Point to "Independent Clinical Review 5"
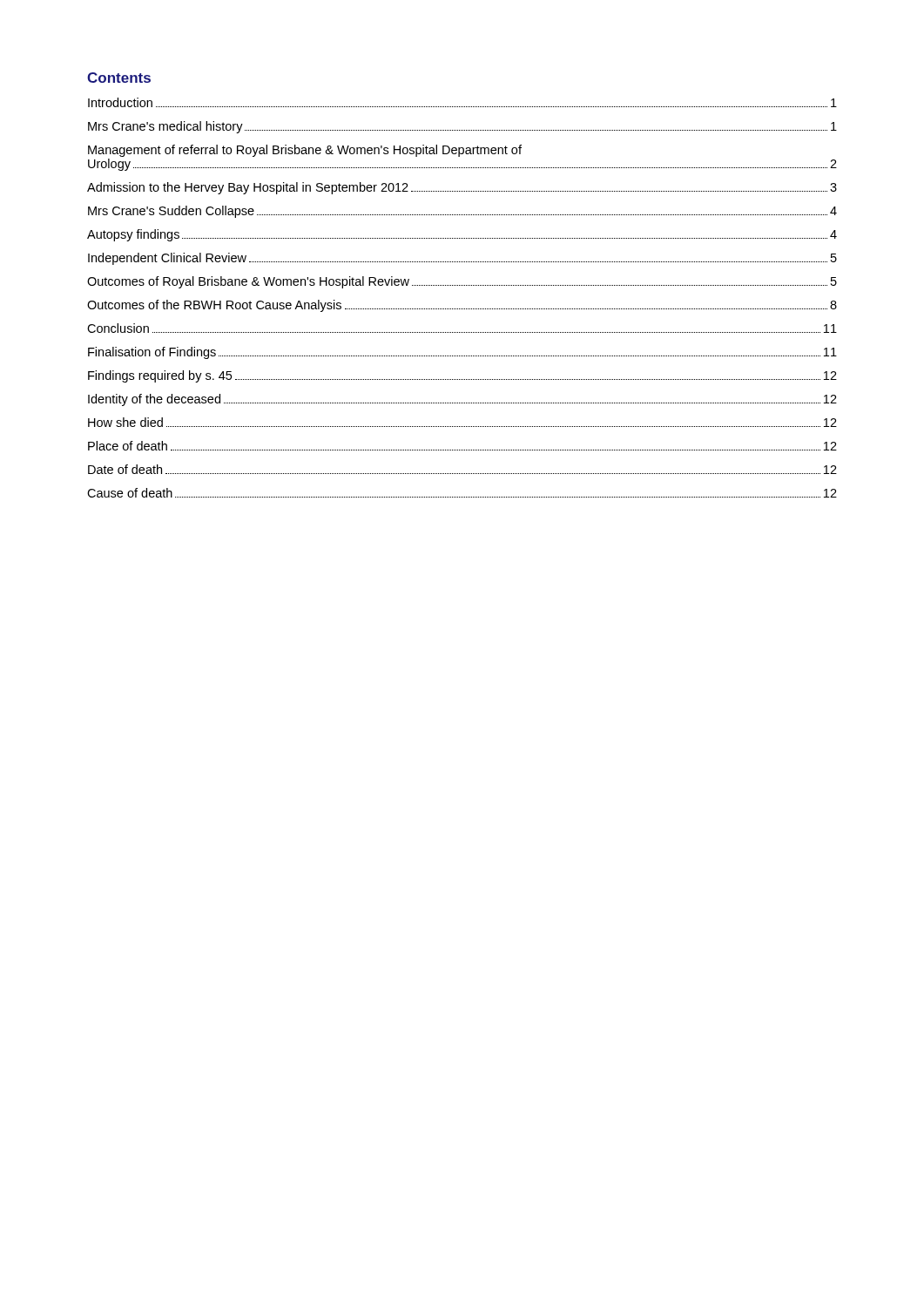Screen dimensions: 1307x924 pyautogui.click(x=462, y=258)
